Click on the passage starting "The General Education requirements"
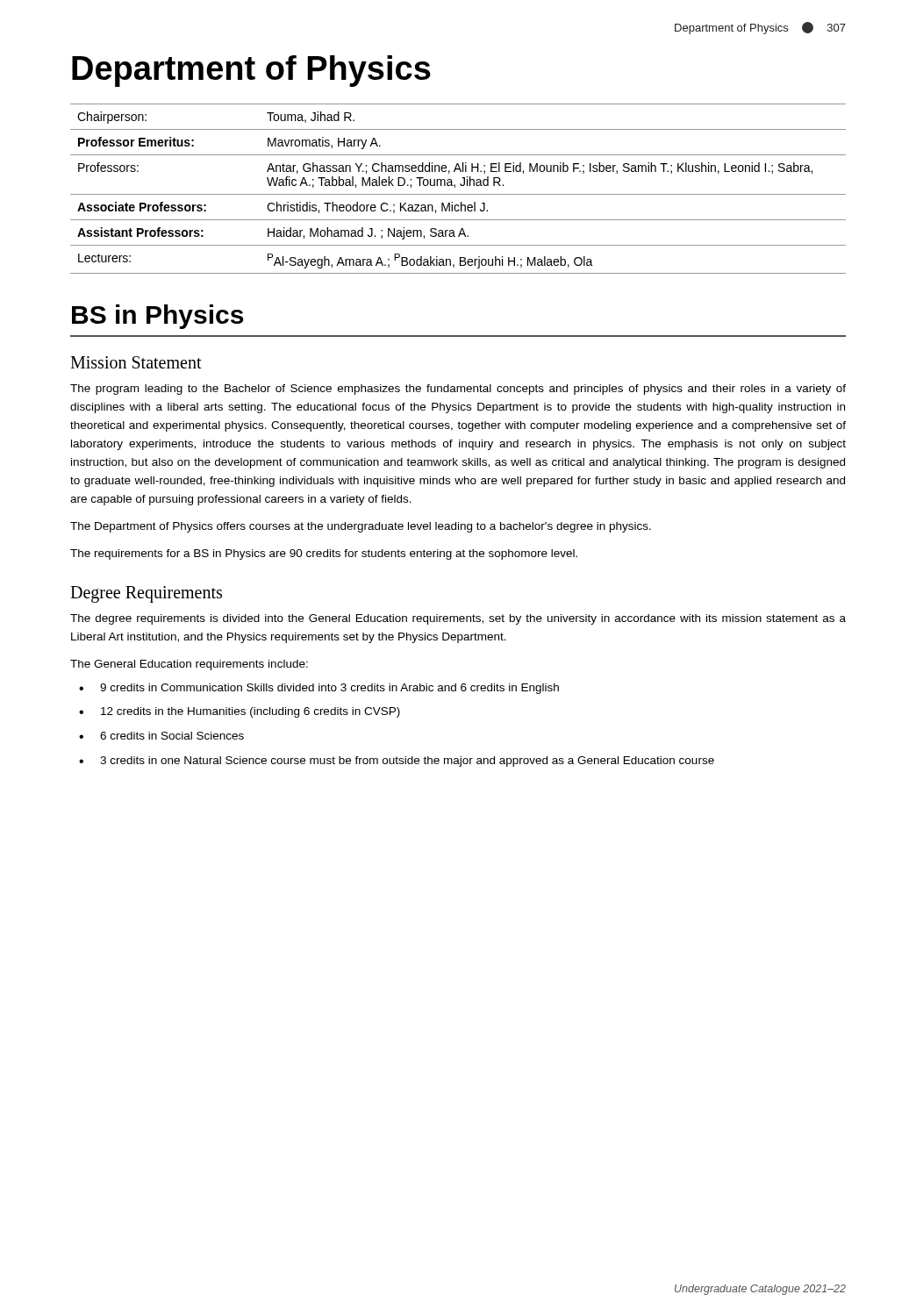916x1316 pixels. (189, 665)
